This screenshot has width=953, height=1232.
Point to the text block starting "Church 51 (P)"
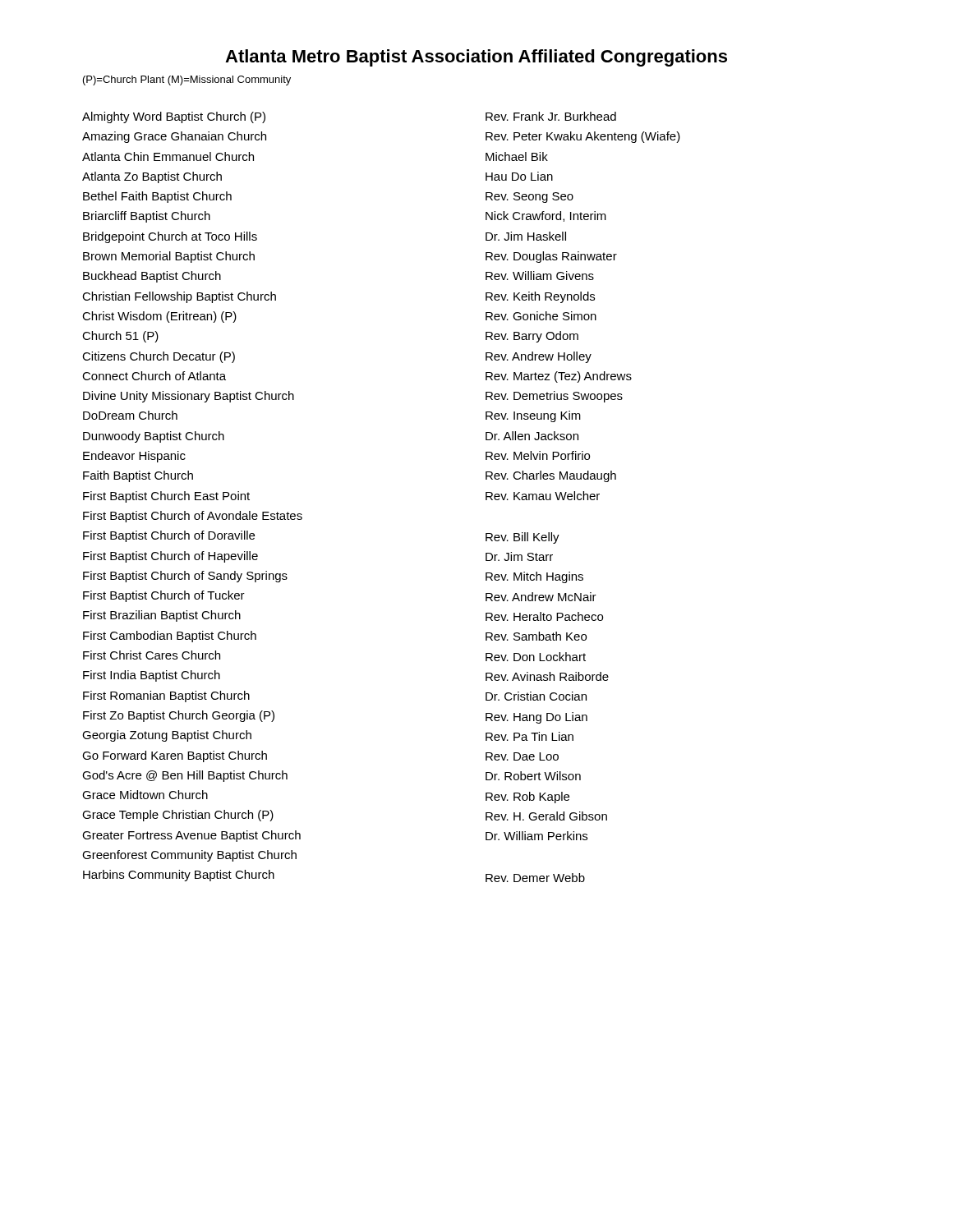pos(120,337)
